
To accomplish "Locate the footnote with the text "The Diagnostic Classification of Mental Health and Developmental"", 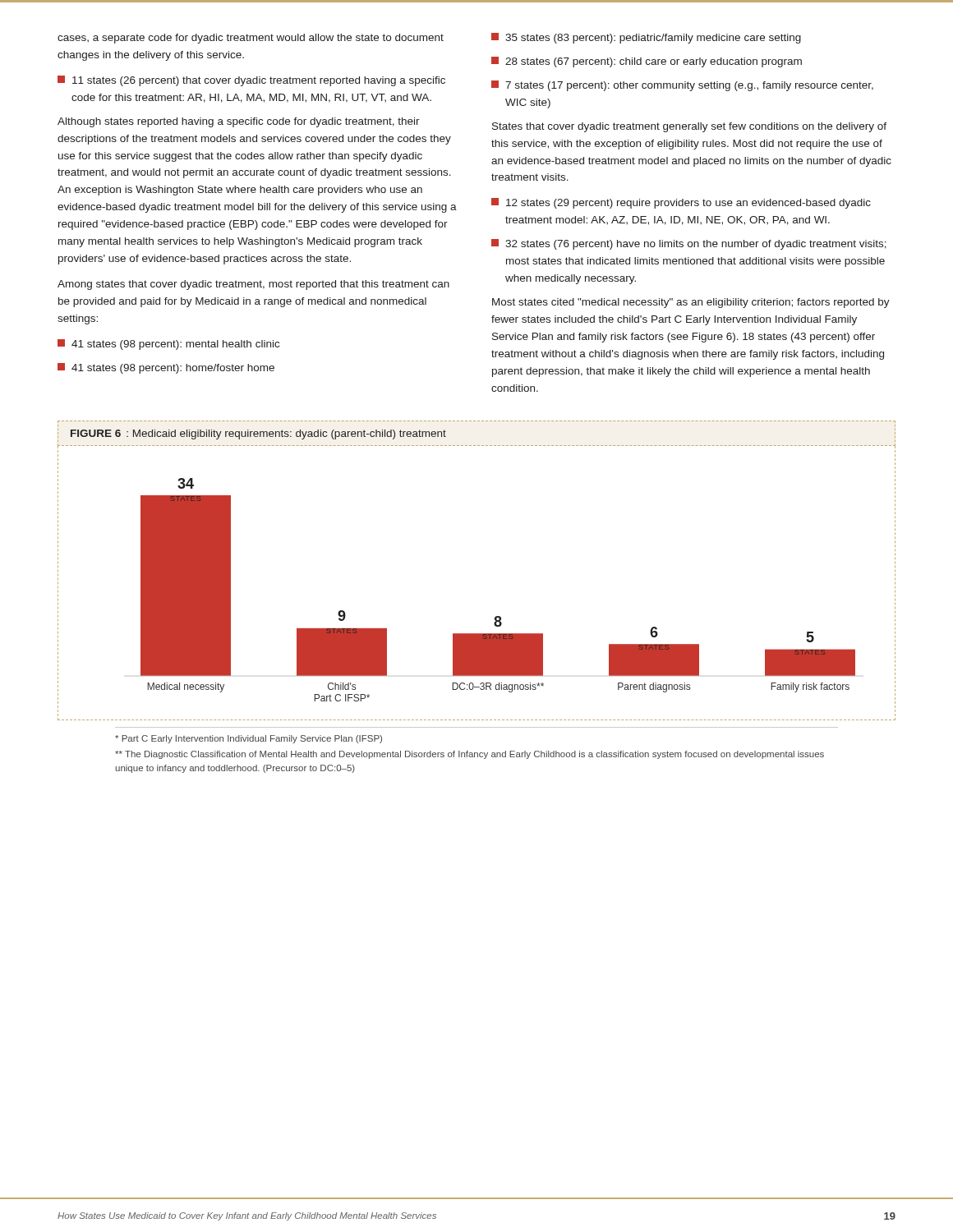I will click(x=470, y=761).
